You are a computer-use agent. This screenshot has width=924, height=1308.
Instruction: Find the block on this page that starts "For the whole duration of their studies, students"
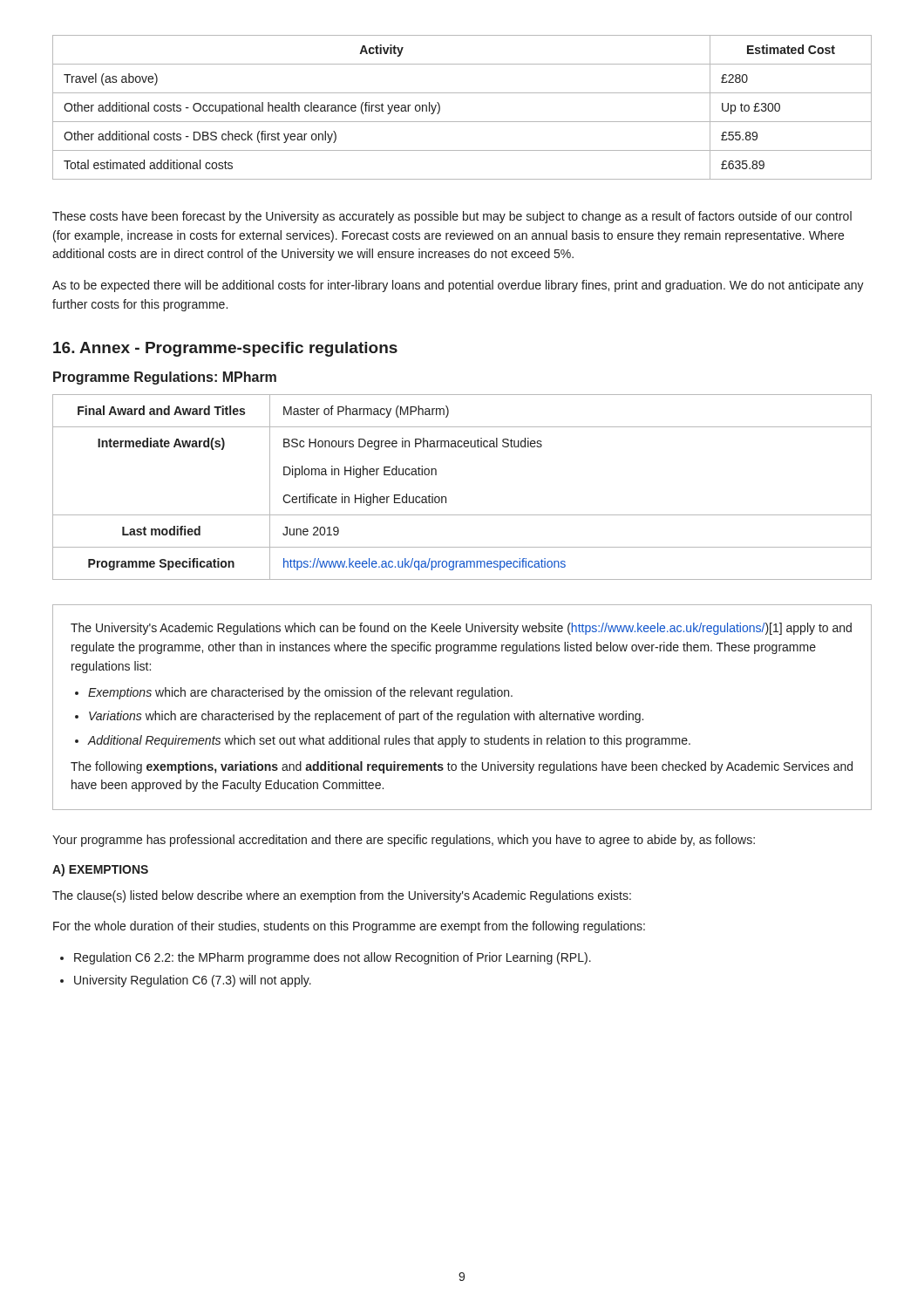point(349,926)
